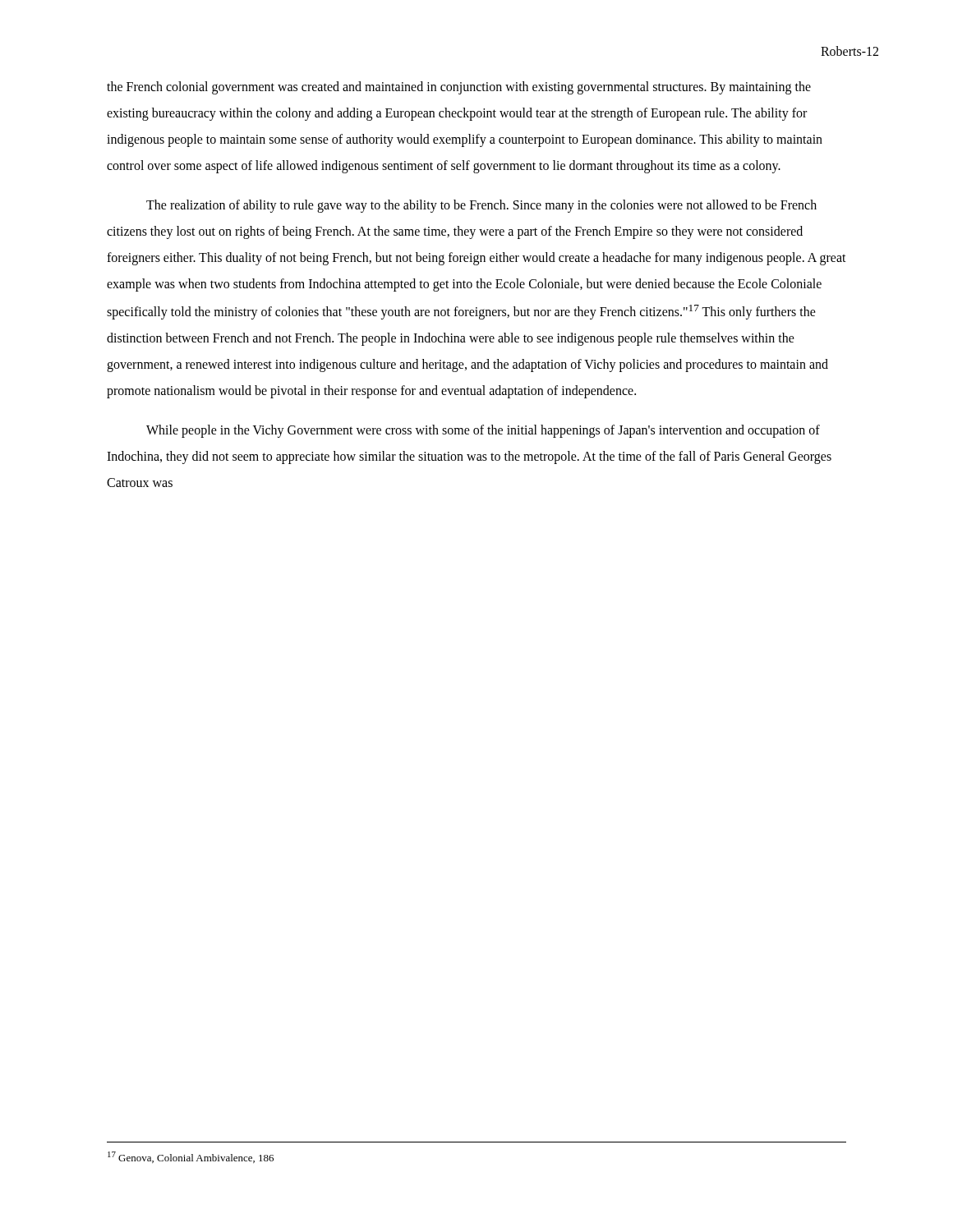Locate the block starting "the French colonial government was created and maintained"
The image size is (953, 1232).
click(465, 126)
